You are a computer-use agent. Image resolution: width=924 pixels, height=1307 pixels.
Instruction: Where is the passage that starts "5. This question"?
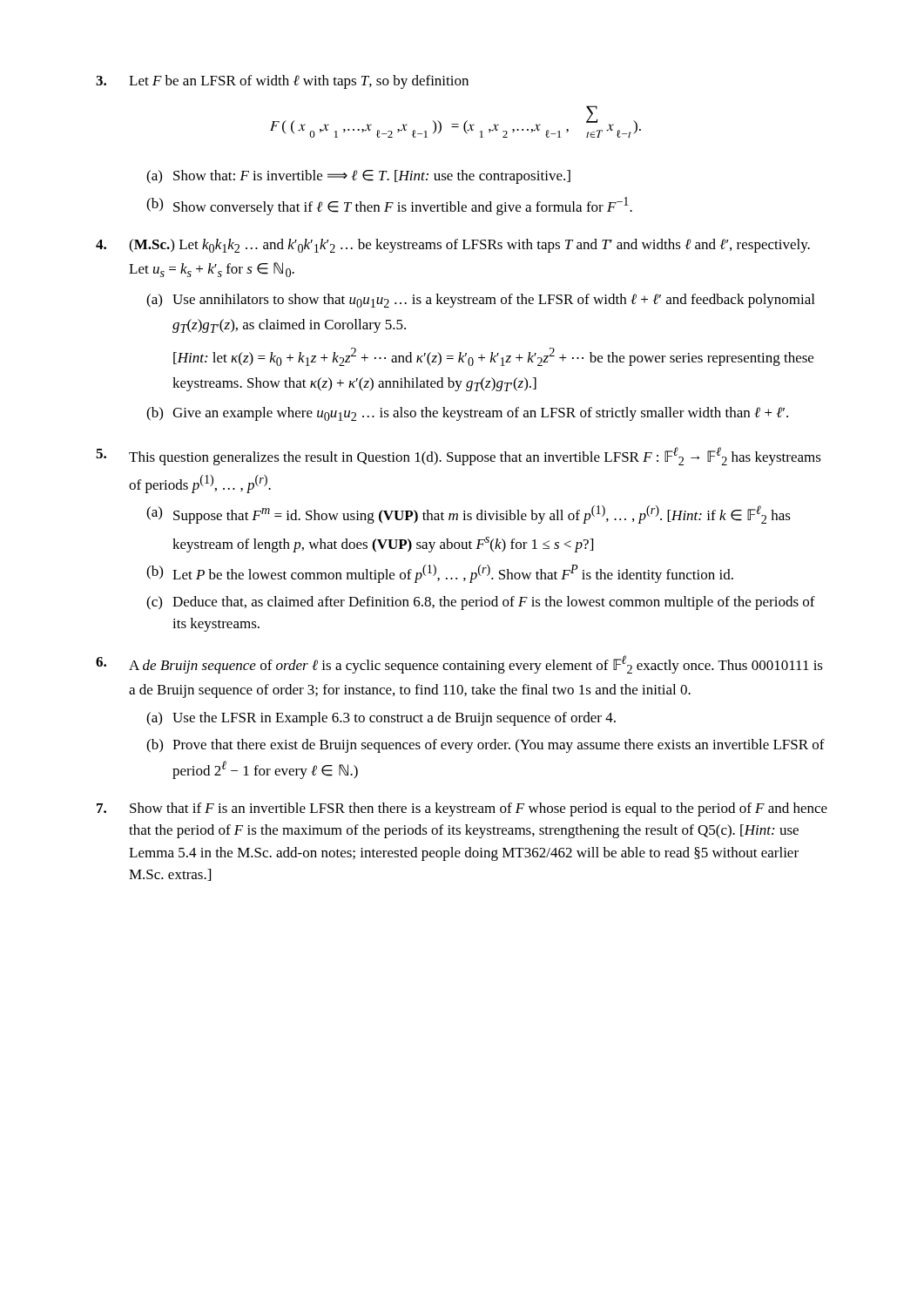(462, 541)
